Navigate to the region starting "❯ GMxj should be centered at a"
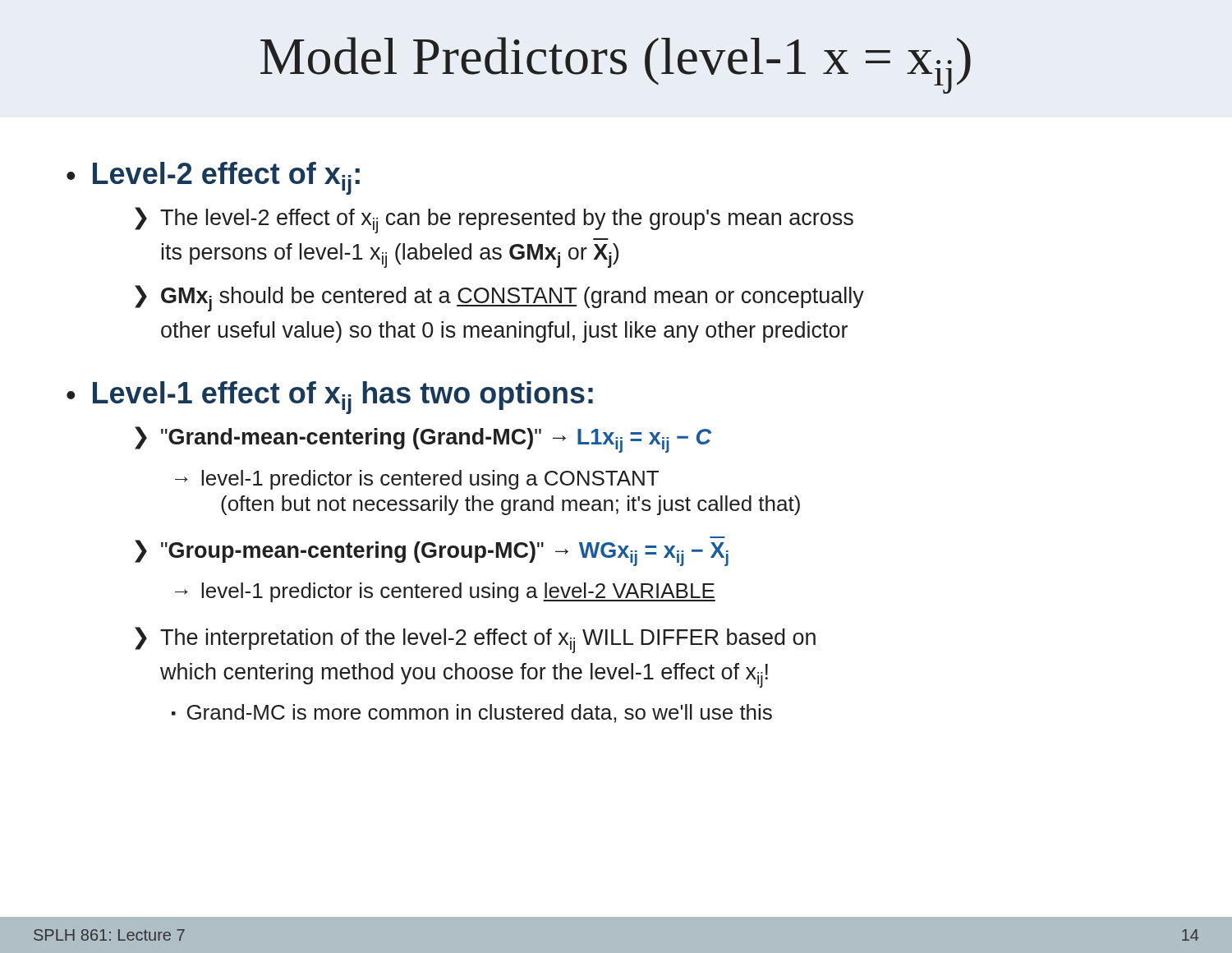Screen dimensions: 953x1232 [x=498, y=313]
